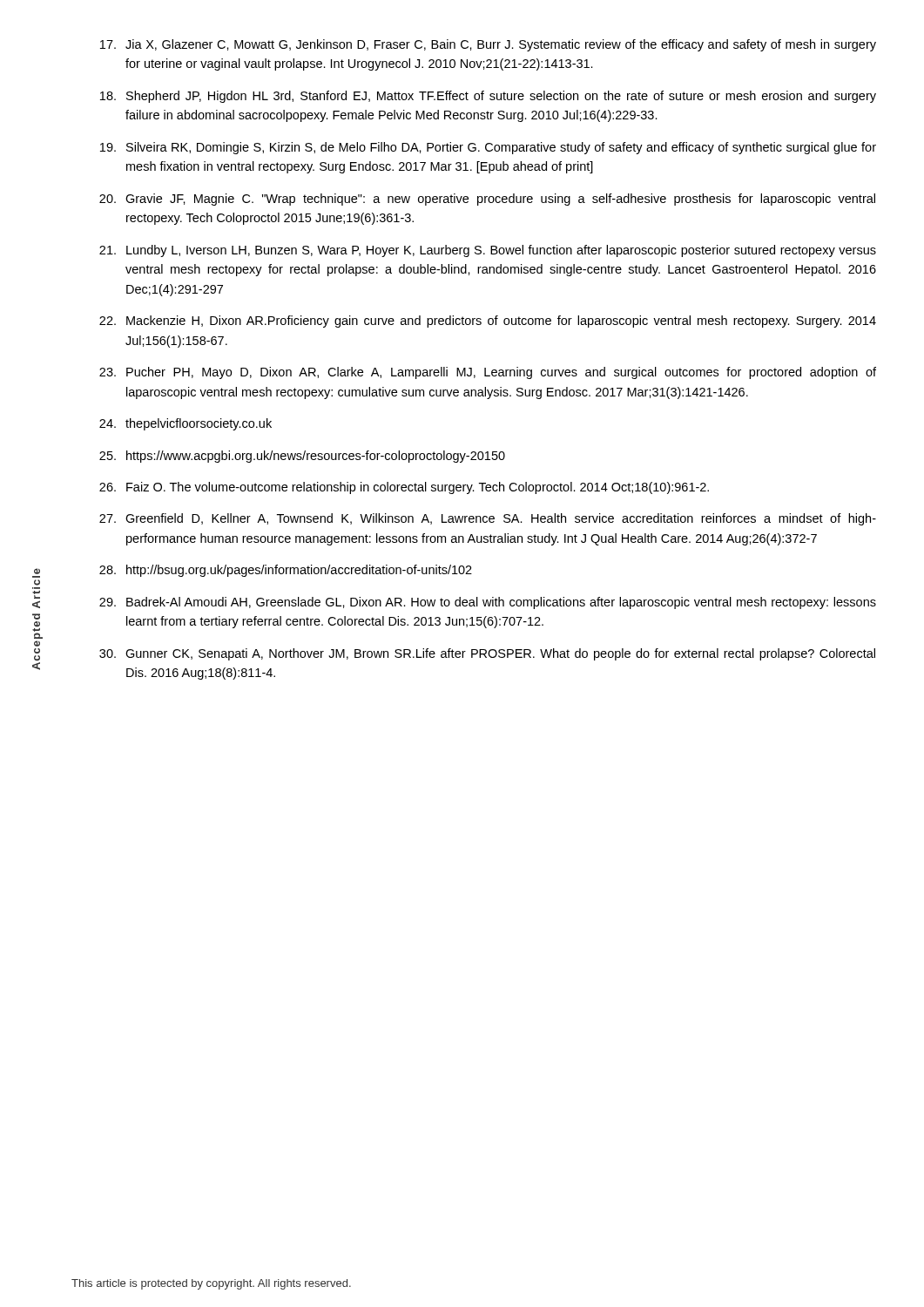The width and height of the screenshot is (924, 1307).
Task: Locate the text "28. http://bsug.org.uk/pages/information/accreditation-of-units/102"
Action: (x=474, y=570)
